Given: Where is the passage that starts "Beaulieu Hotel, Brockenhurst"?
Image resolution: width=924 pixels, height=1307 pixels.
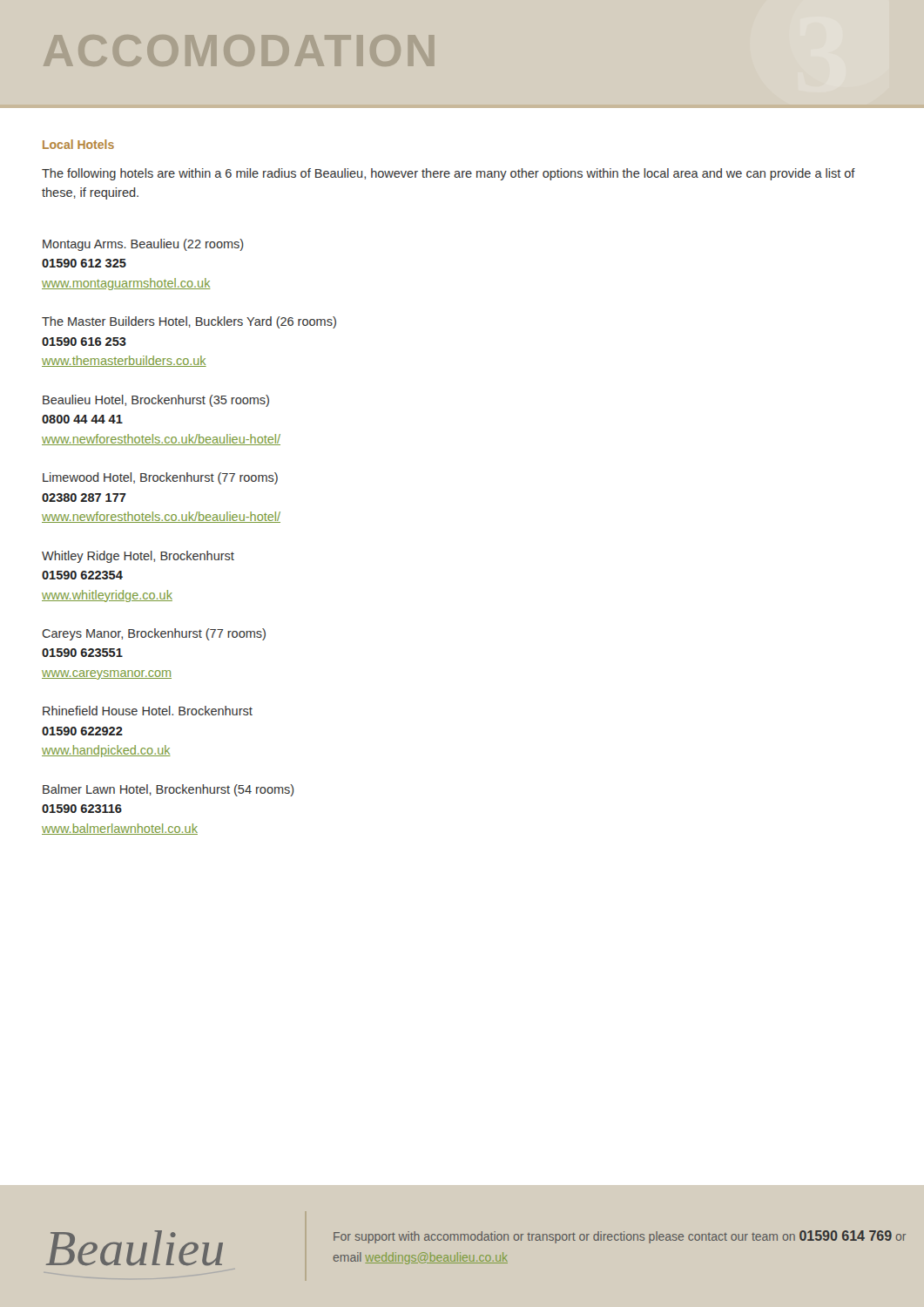Looking at the screenshot, I should pos(156,401).
